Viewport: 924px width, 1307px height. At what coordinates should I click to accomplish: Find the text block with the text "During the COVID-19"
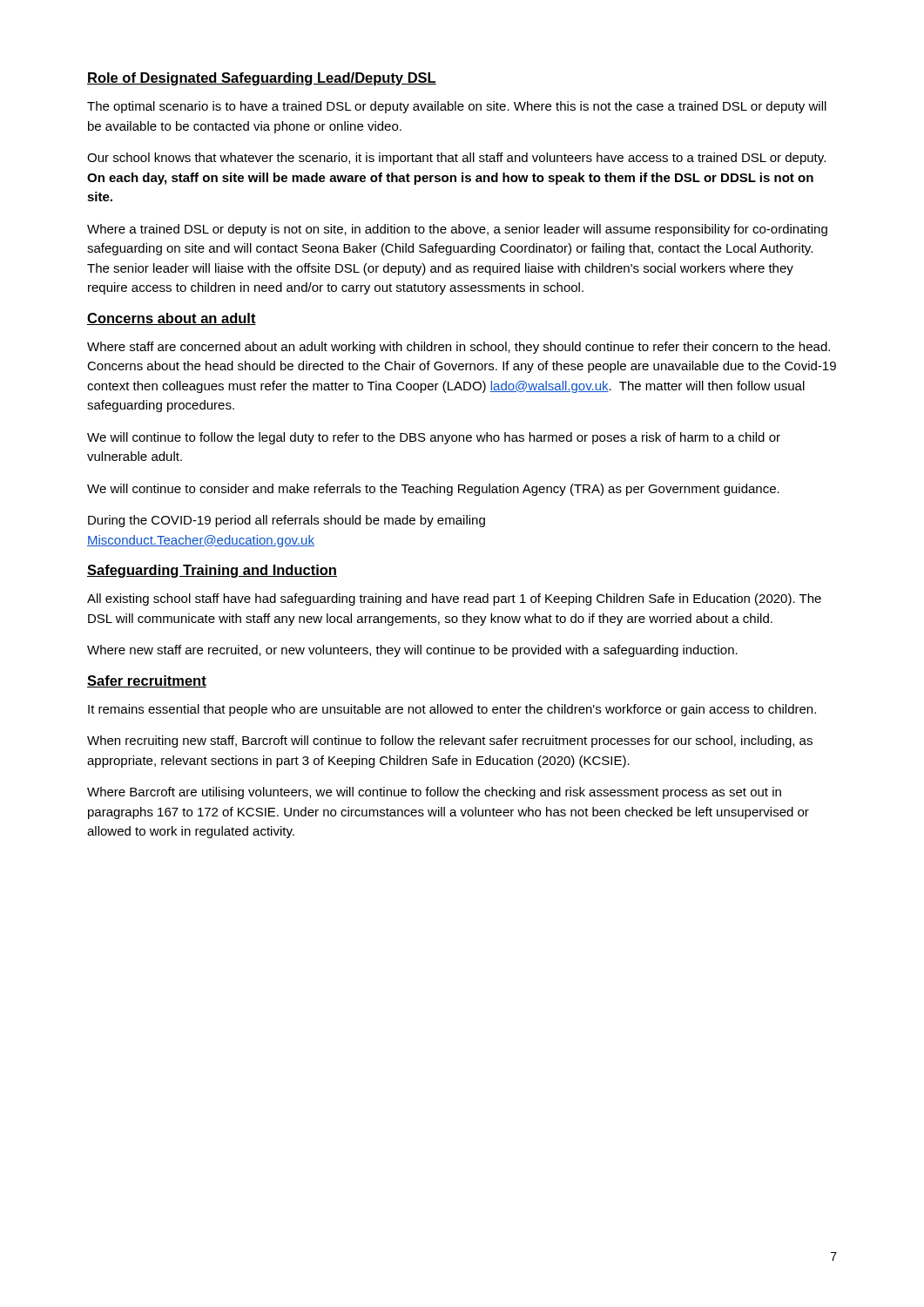[x=462, y=530]
